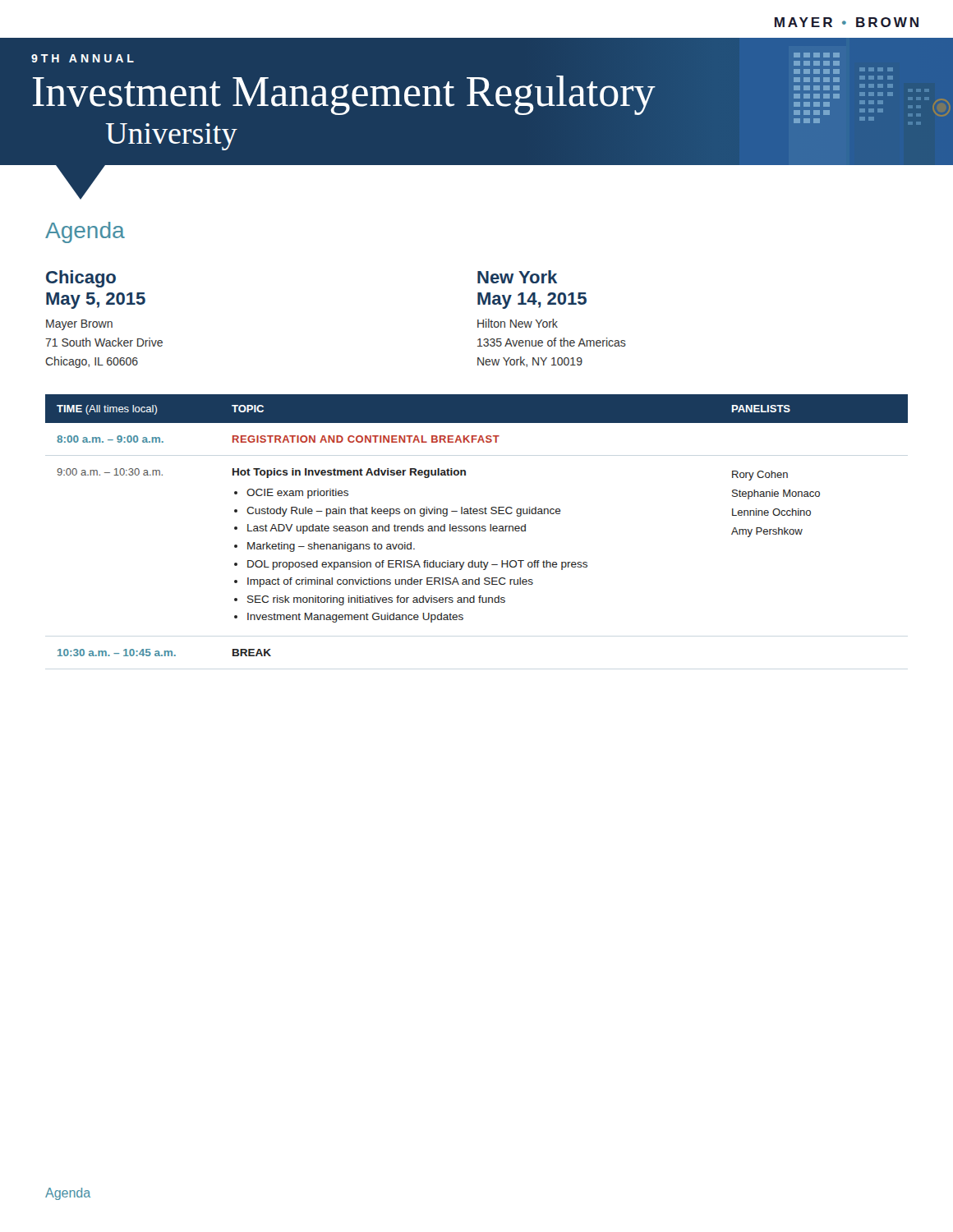Find the illustration
Screen dimensions: 1232x953
click(476, 101)
